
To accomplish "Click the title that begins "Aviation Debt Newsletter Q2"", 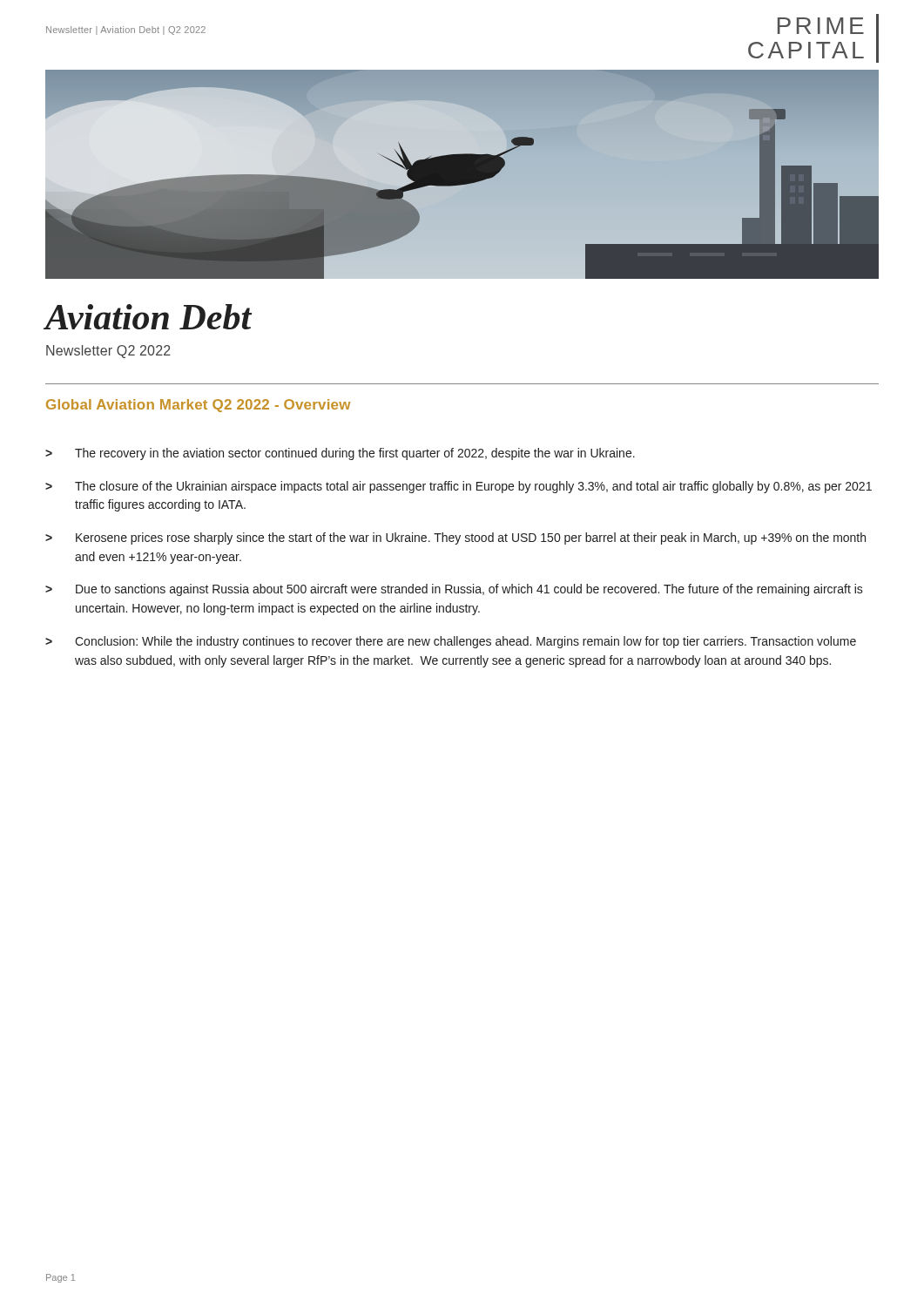I will (148, 328).
